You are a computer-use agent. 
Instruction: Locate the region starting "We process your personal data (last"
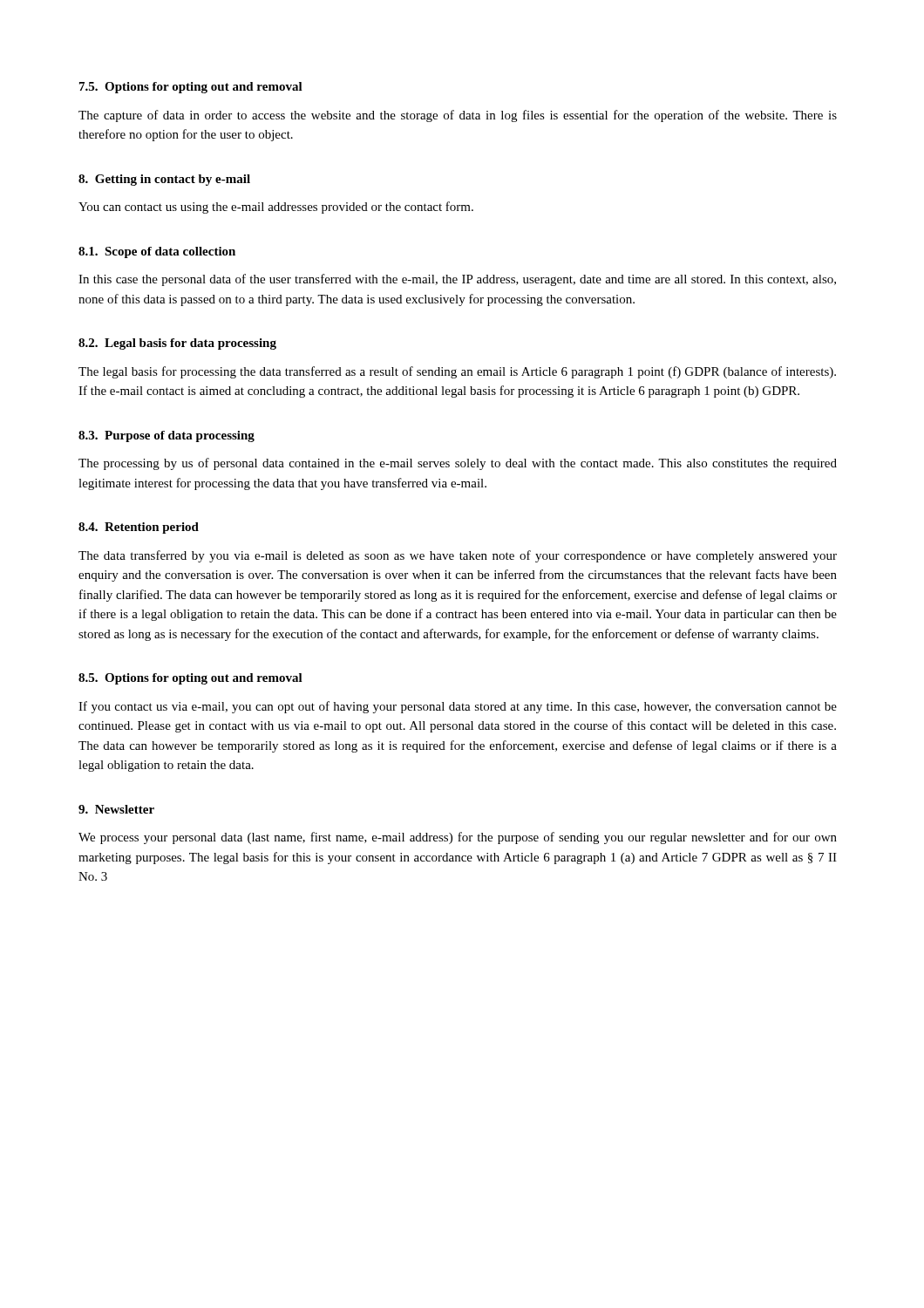coord(458,857)
